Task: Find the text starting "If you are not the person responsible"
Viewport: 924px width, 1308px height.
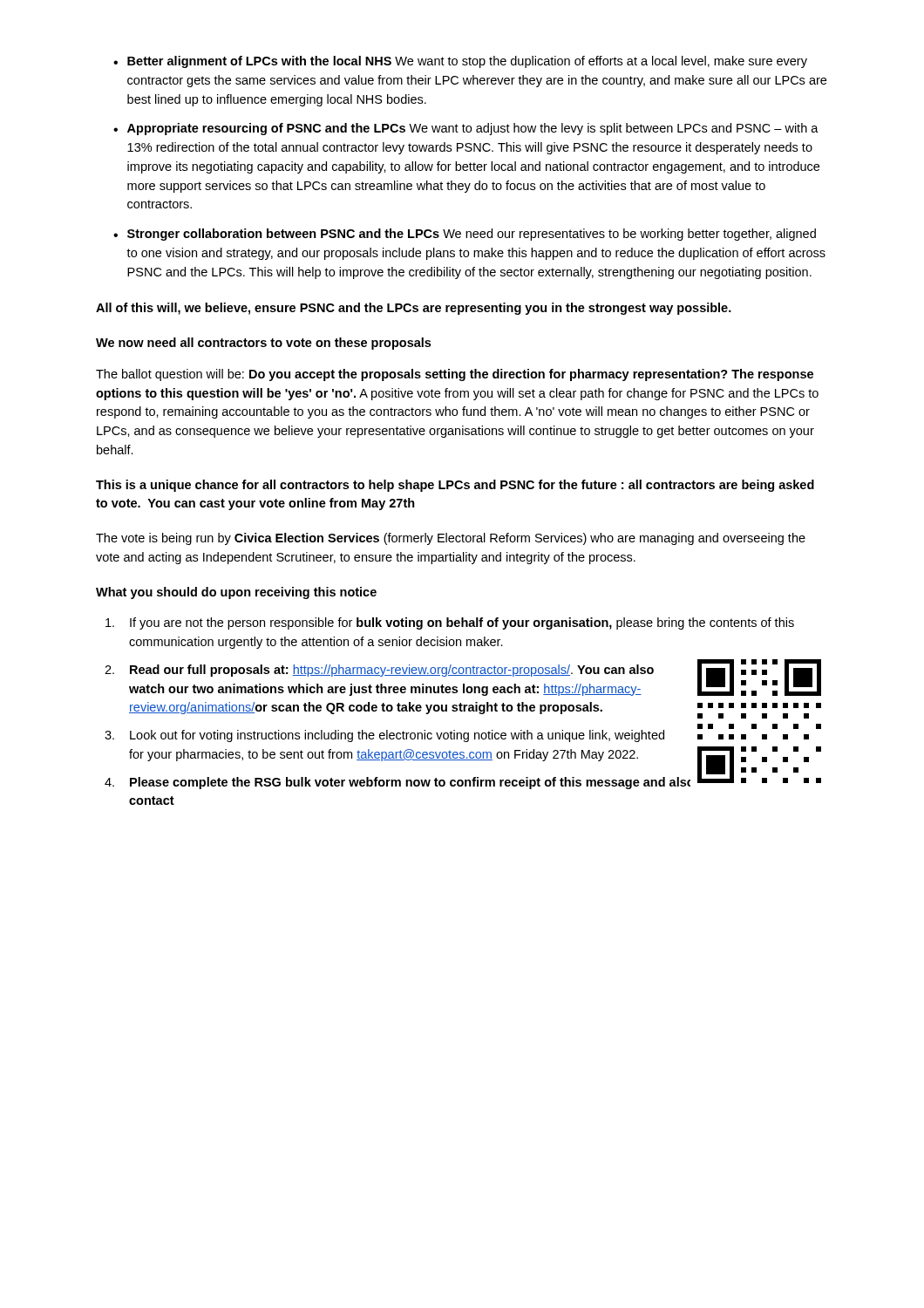Action: (x=466, y=633)
